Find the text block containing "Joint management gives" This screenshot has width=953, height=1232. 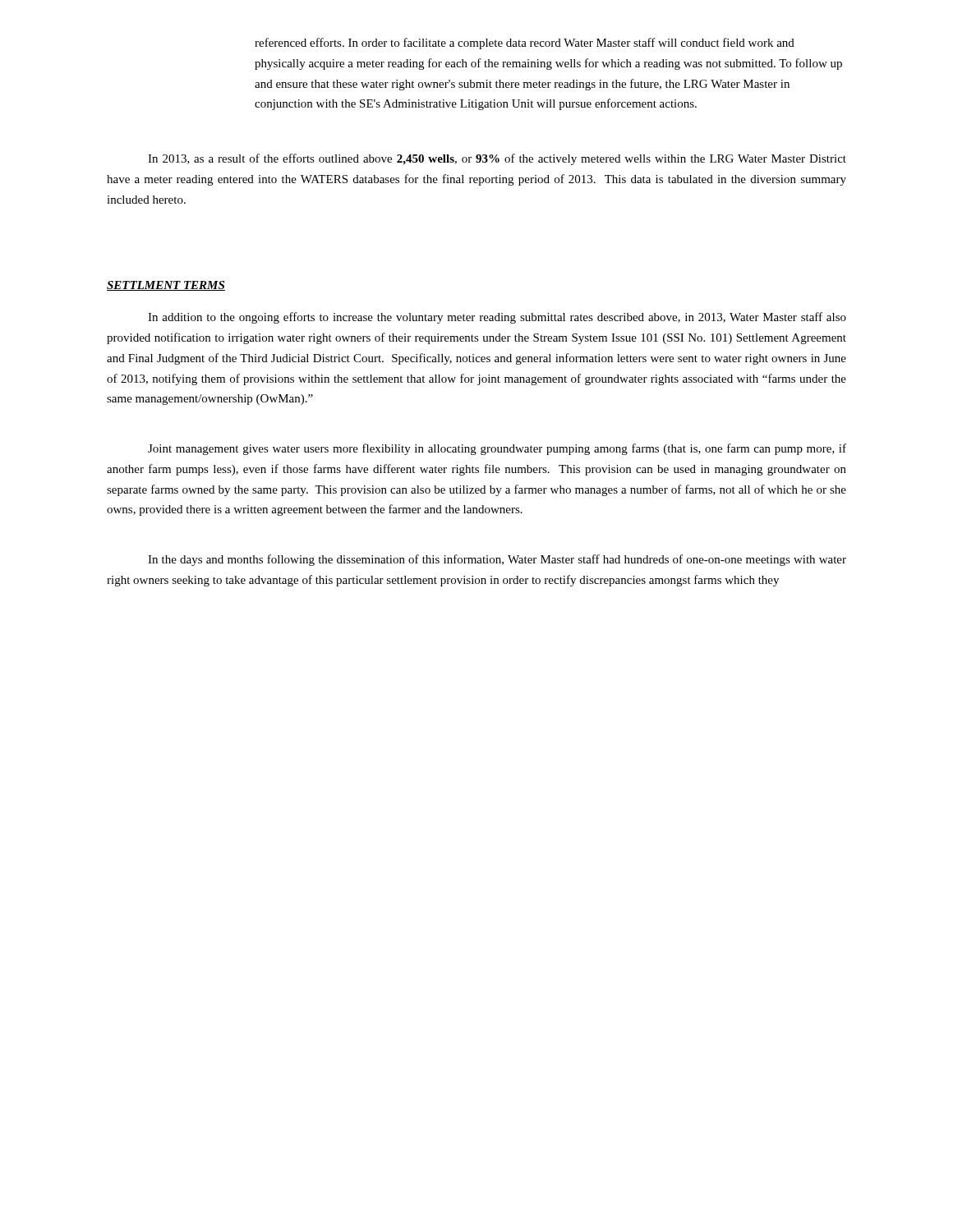476,479
